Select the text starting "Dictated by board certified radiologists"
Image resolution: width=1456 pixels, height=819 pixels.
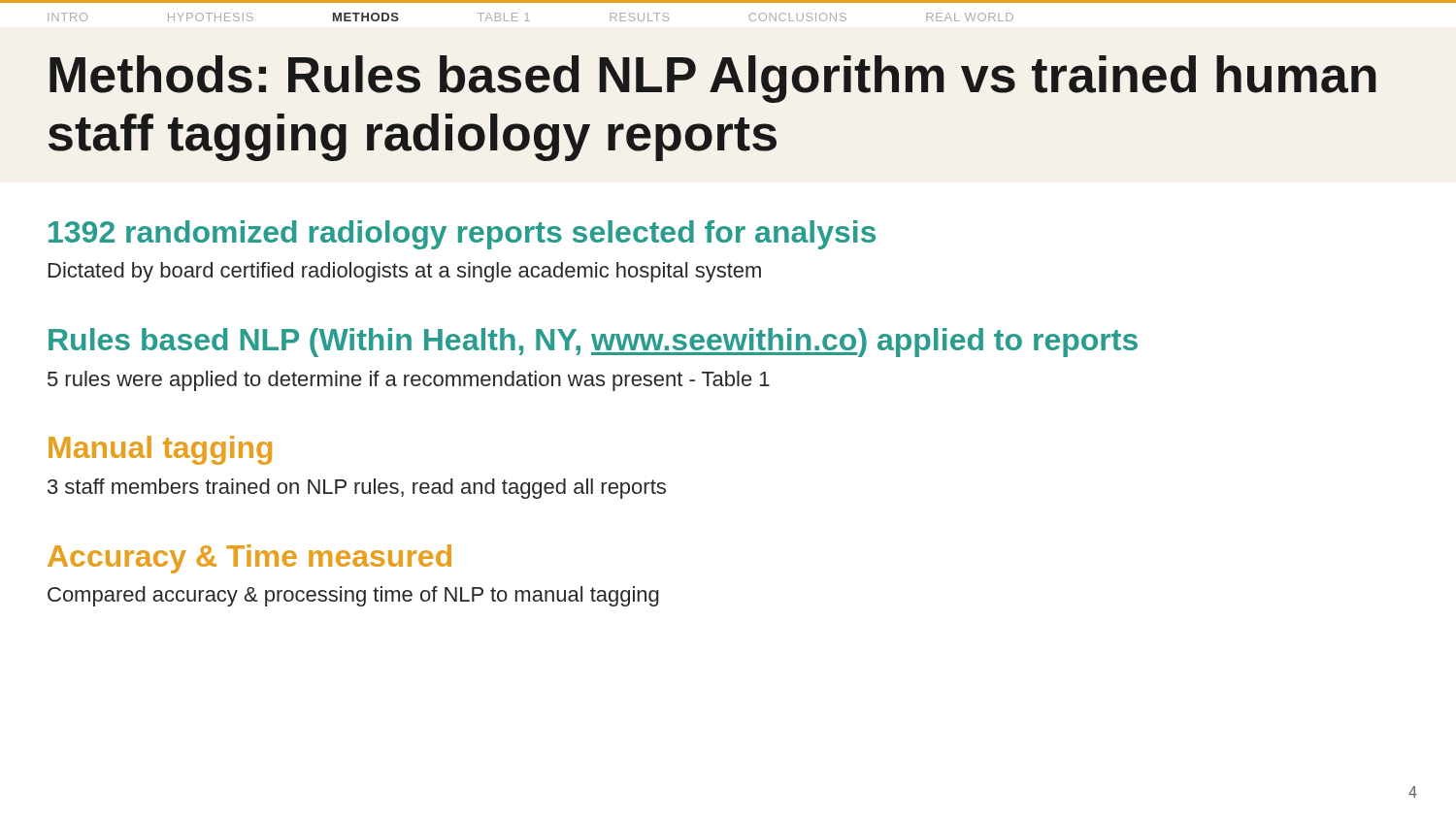pyautogui.click(x=404, y=271)
